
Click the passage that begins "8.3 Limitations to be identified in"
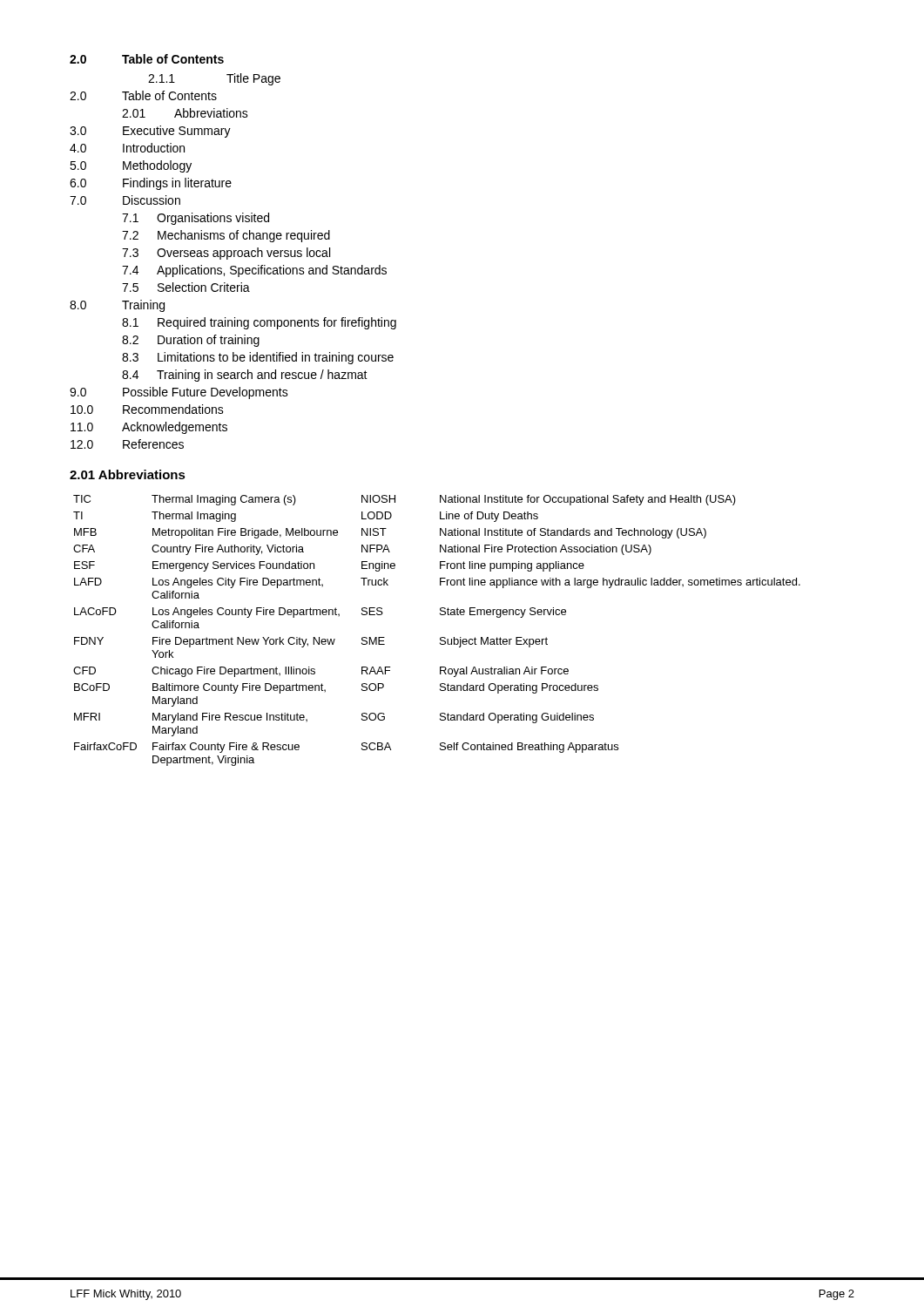coord(258,357)
